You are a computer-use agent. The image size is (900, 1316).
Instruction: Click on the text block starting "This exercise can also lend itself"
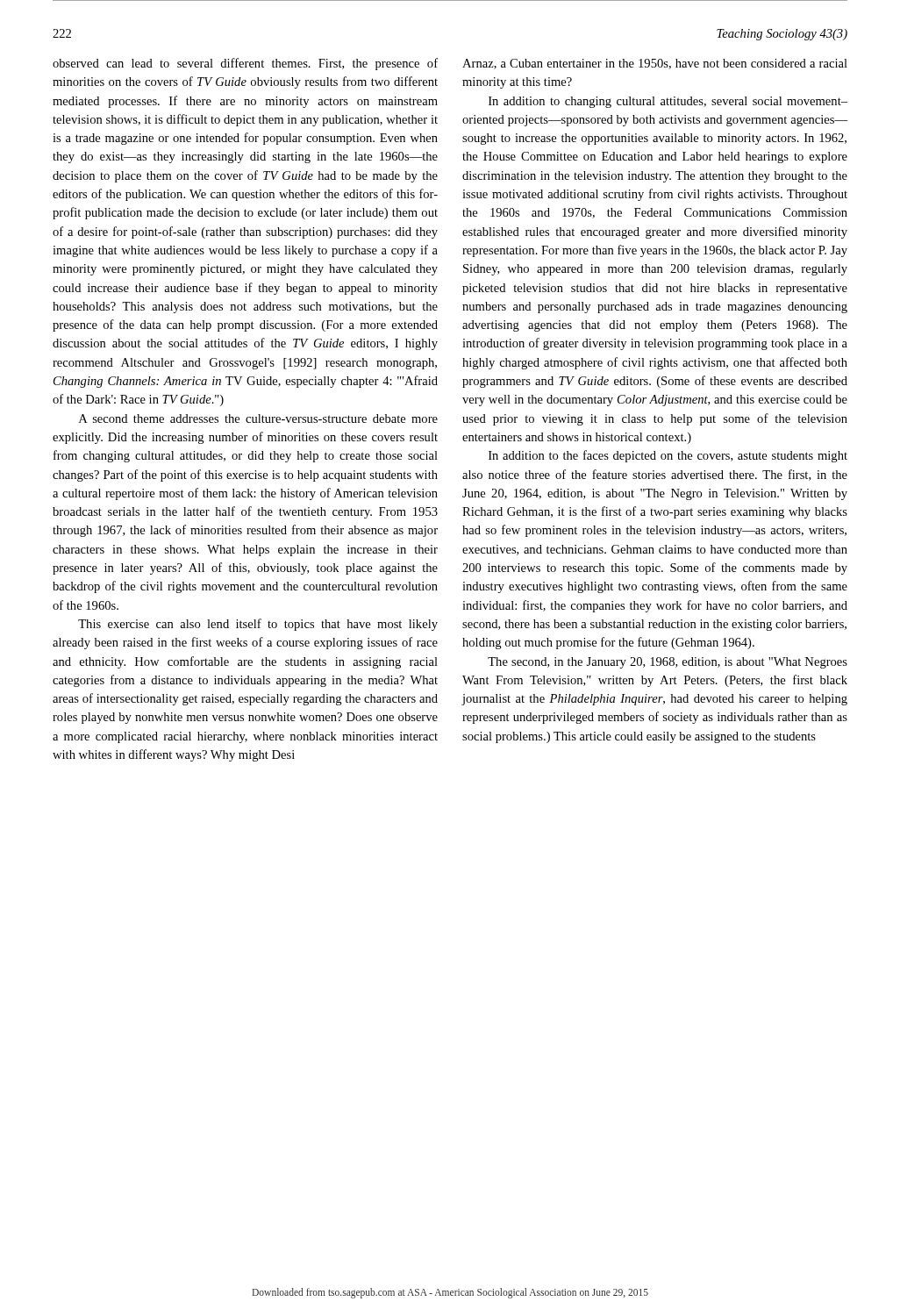(x=245, y=690)
